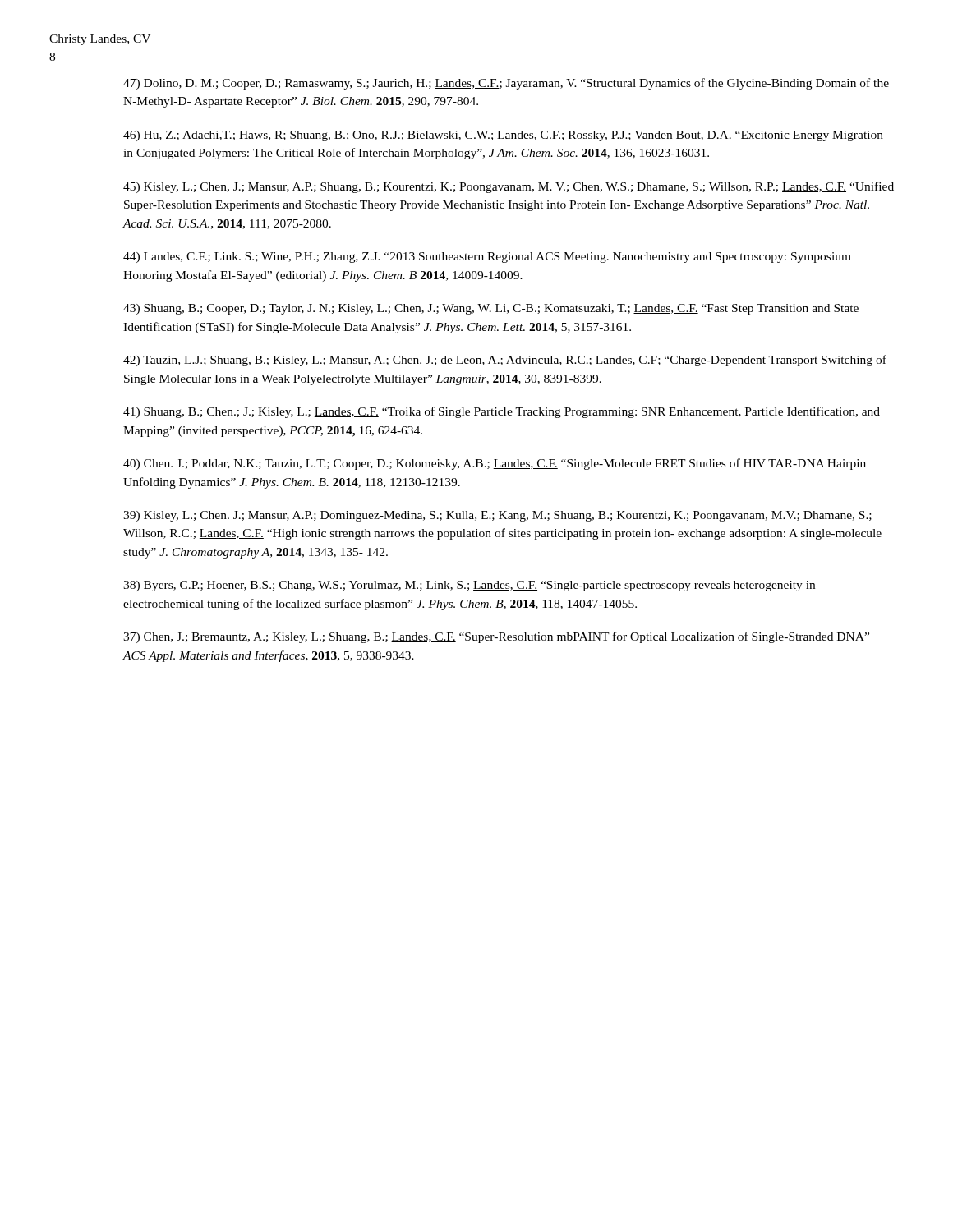This screenshot has height=1232, width=953.
Task: Find the passage starting "39) Kisley, L.; Chen. J.;"
Action: pos(502,533)
